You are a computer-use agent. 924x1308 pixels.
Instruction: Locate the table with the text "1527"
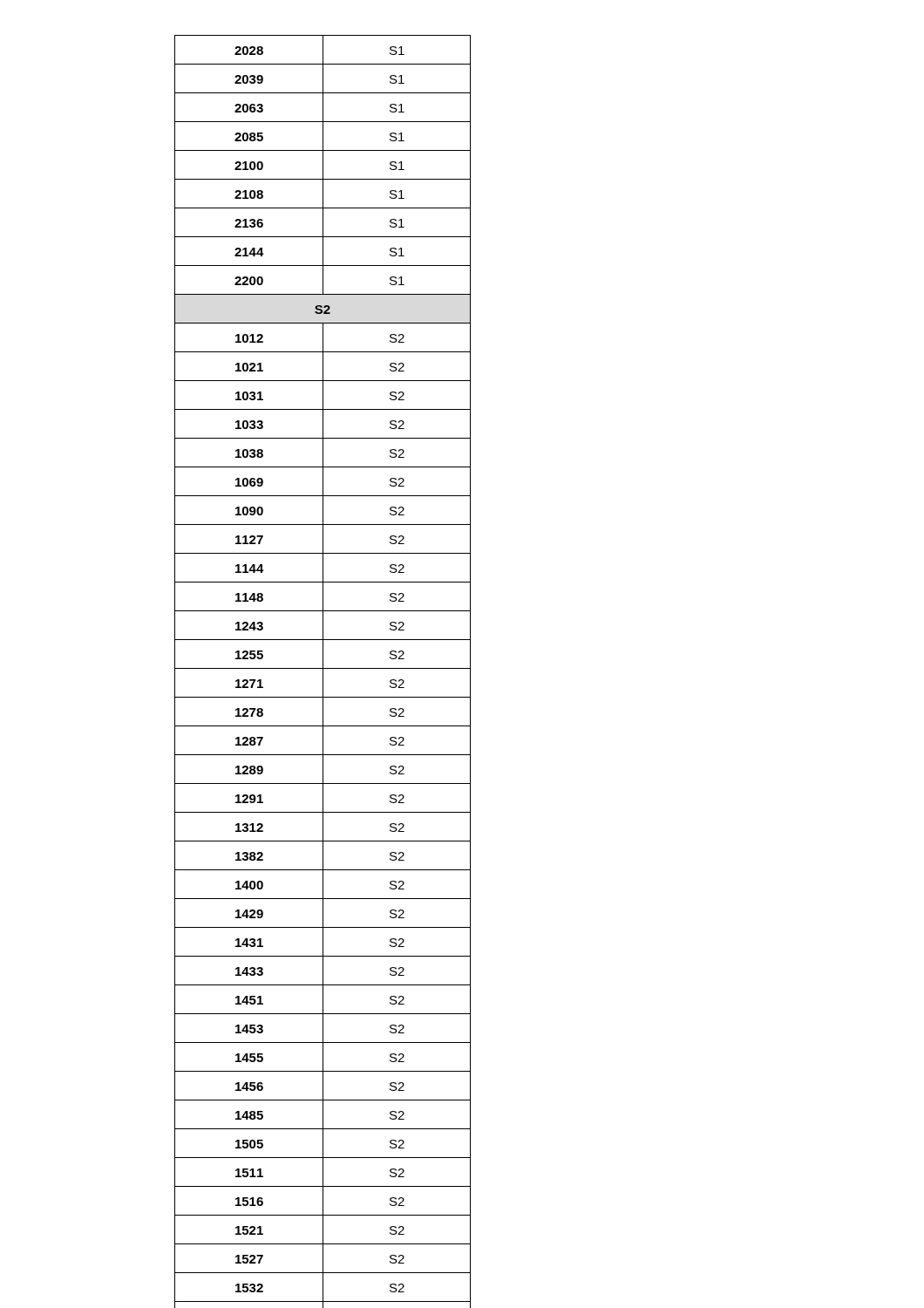323,671
